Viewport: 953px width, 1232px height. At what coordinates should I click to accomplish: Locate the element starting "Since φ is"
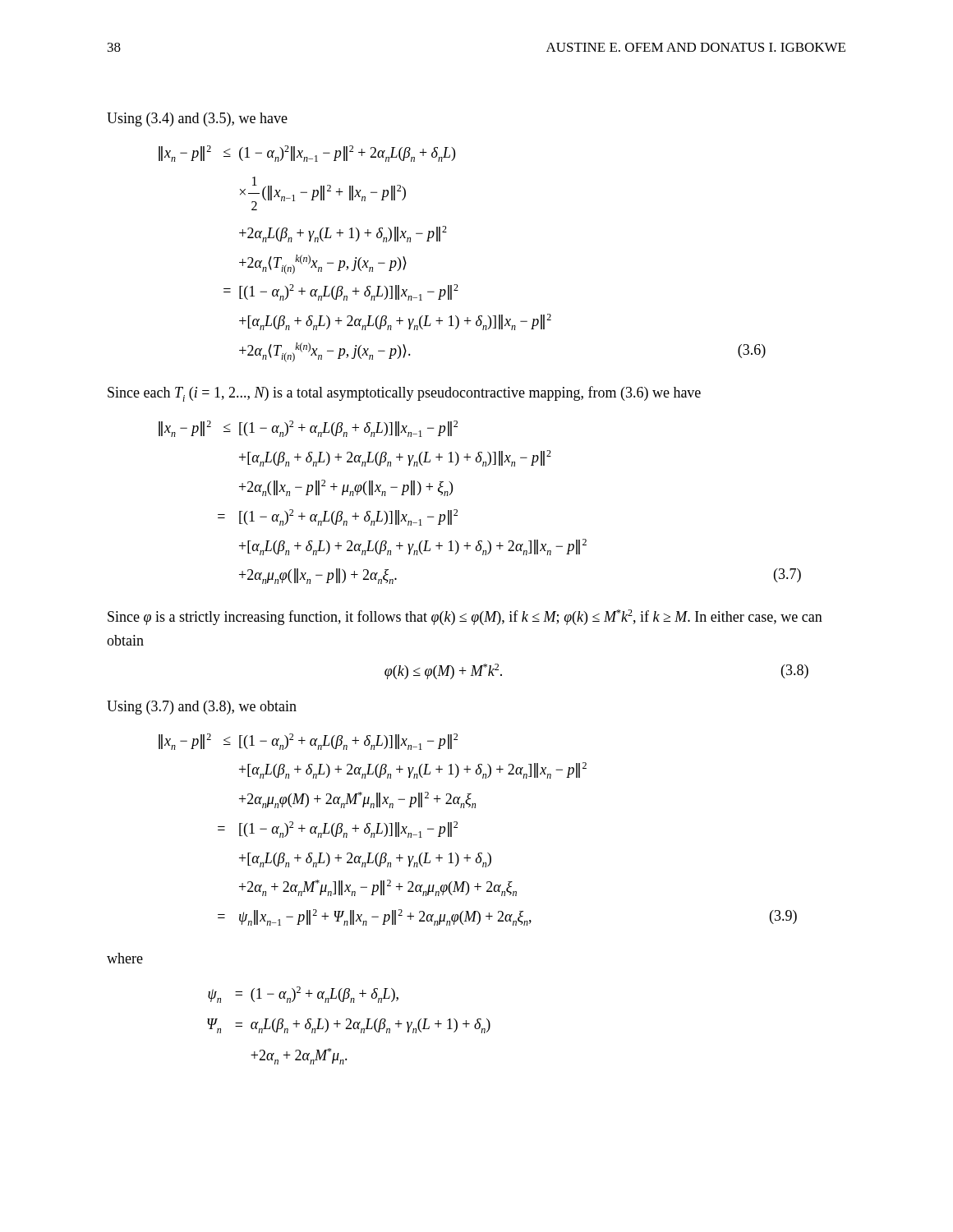click(464, 628)
